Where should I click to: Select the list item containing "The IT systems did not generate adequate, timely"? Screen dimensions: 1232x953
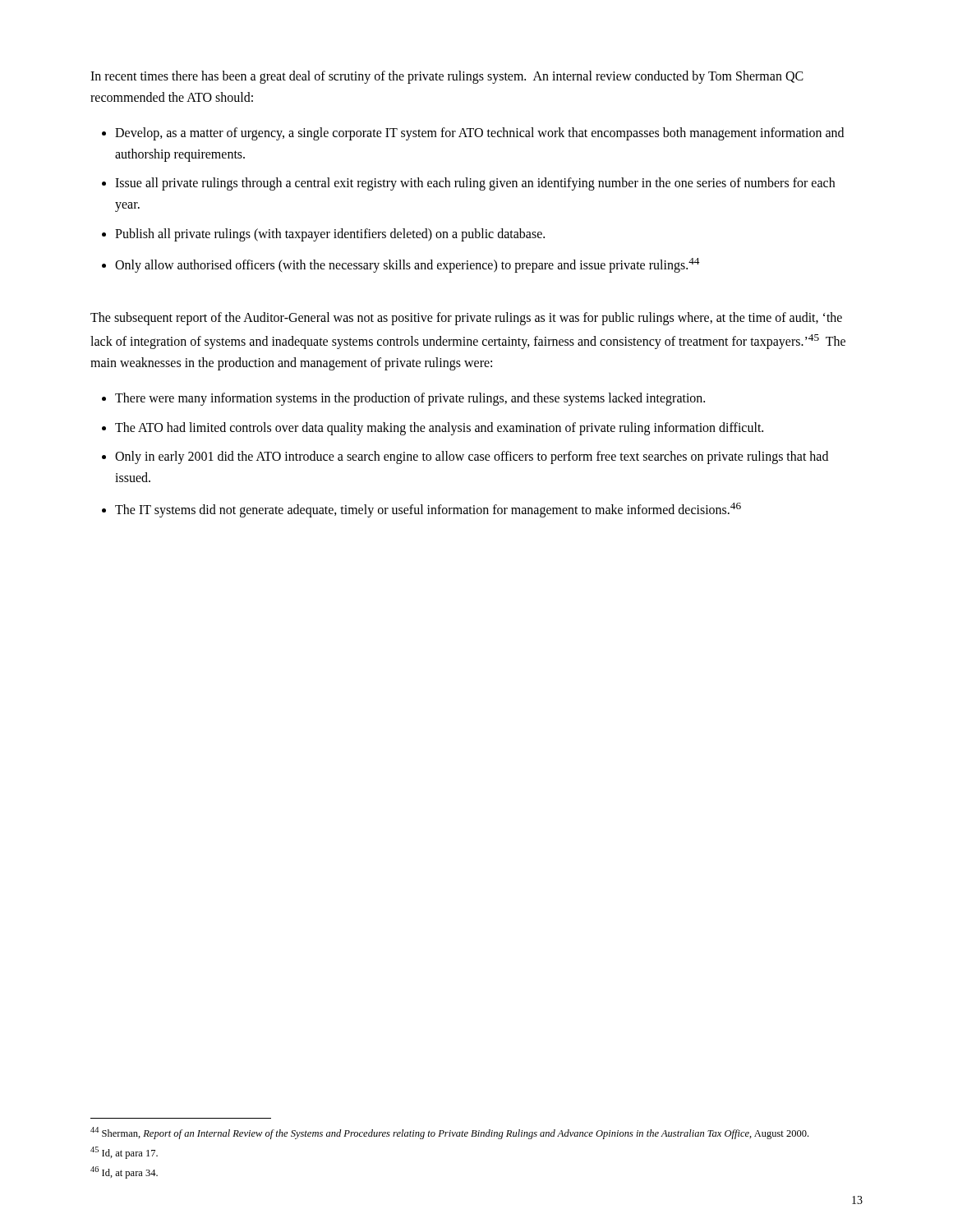click(428, 508)
